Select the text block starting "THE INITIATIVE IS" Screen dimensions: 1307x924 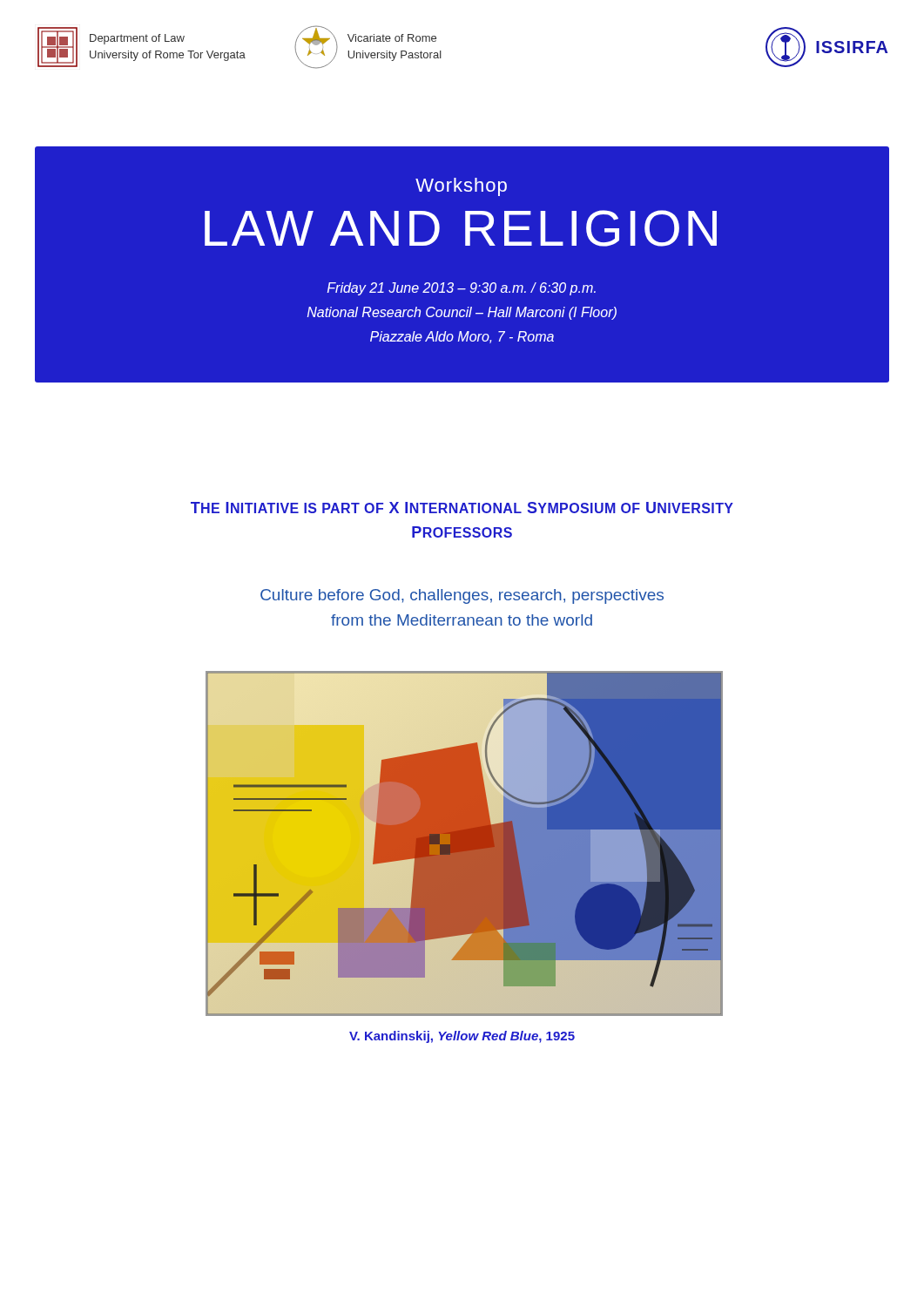tap(462, 520)
